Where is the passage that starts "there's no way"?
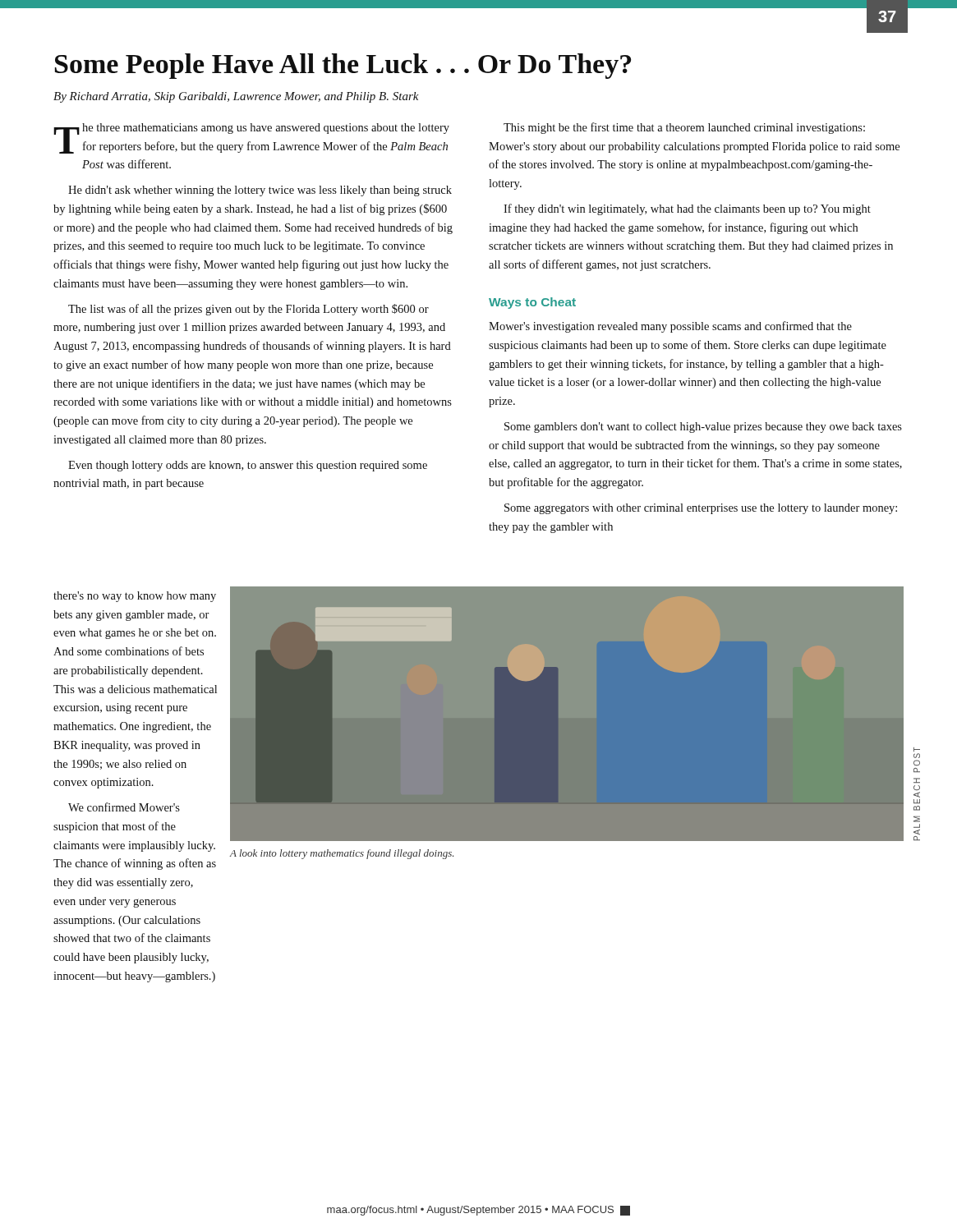Screen dimensions: 1232x957 [136, 786]
